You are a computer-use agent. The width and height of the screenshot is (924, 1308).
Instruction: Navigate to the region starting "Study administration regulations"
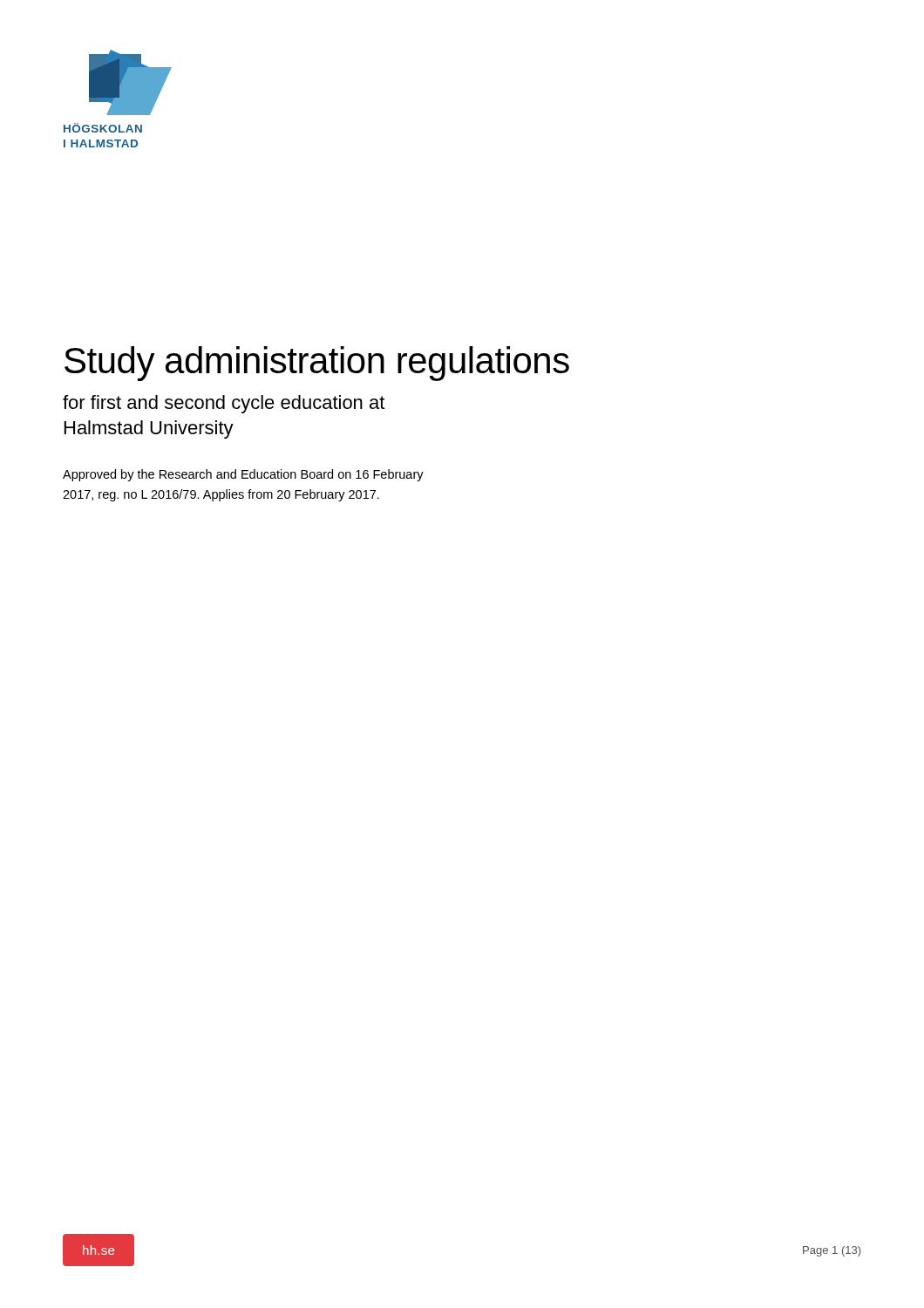click(377, 361)
